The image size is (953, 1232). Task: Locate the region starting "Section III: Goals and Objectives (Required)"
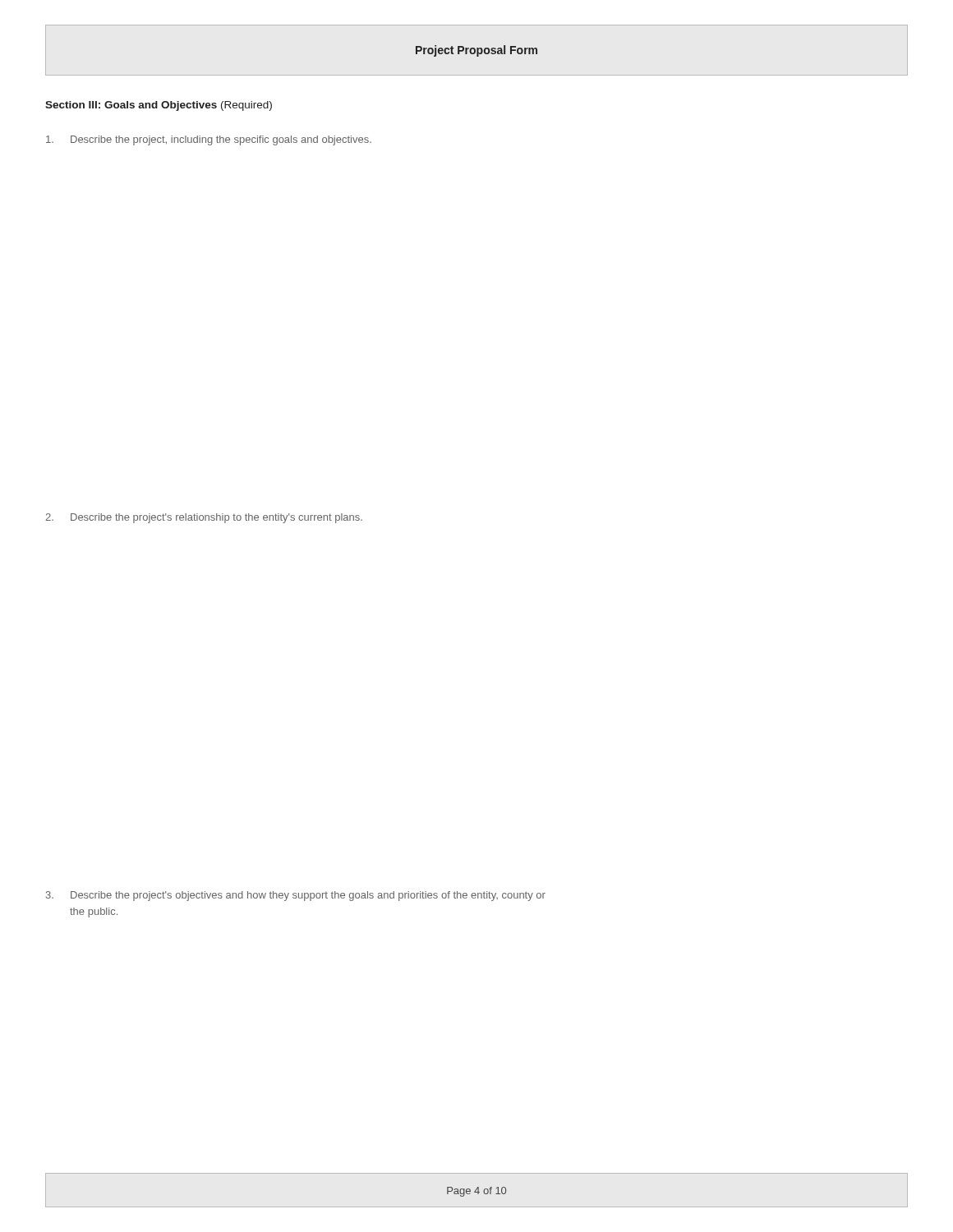point(159,105)
